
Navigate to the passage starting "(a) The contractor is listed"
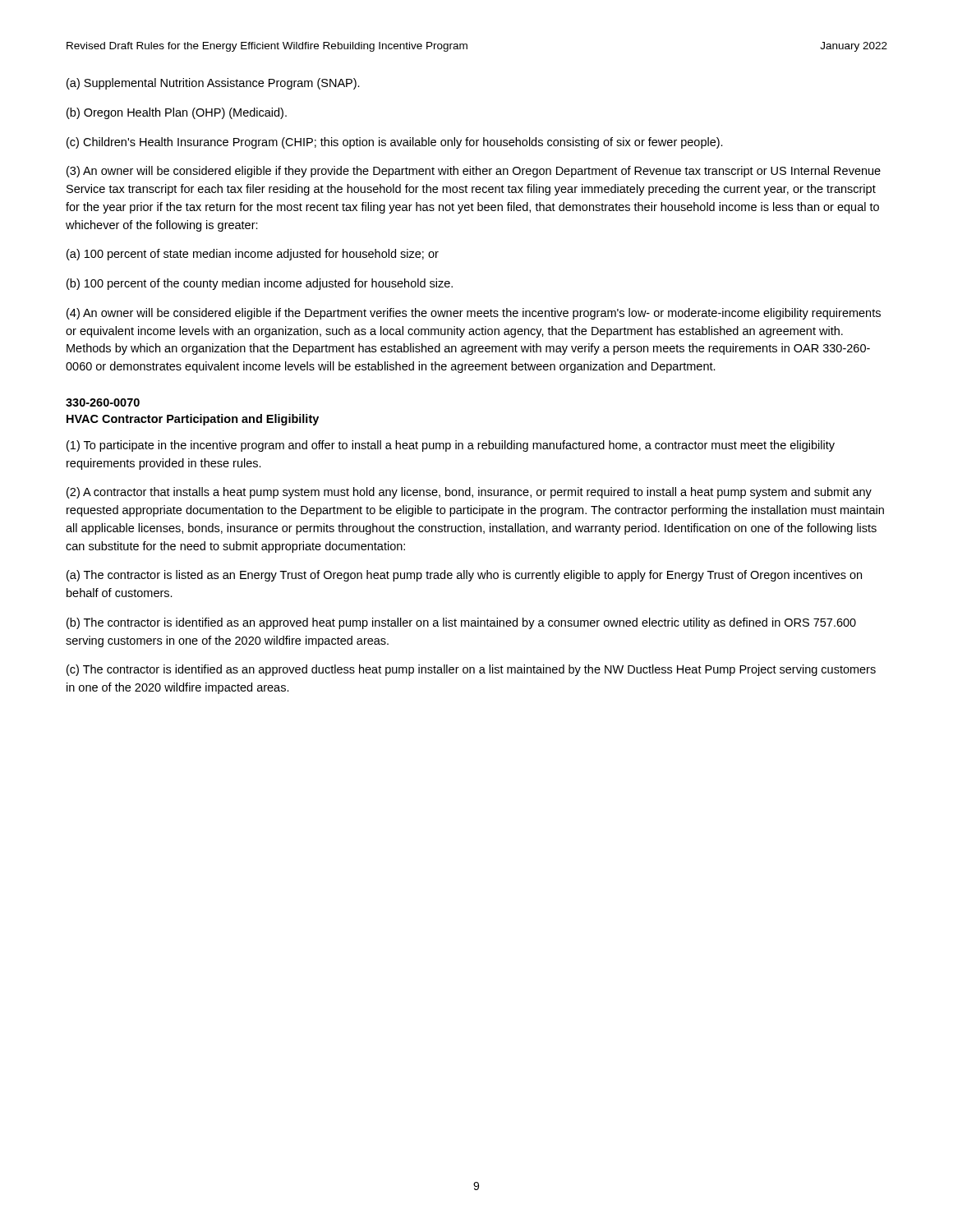[464, 584]
